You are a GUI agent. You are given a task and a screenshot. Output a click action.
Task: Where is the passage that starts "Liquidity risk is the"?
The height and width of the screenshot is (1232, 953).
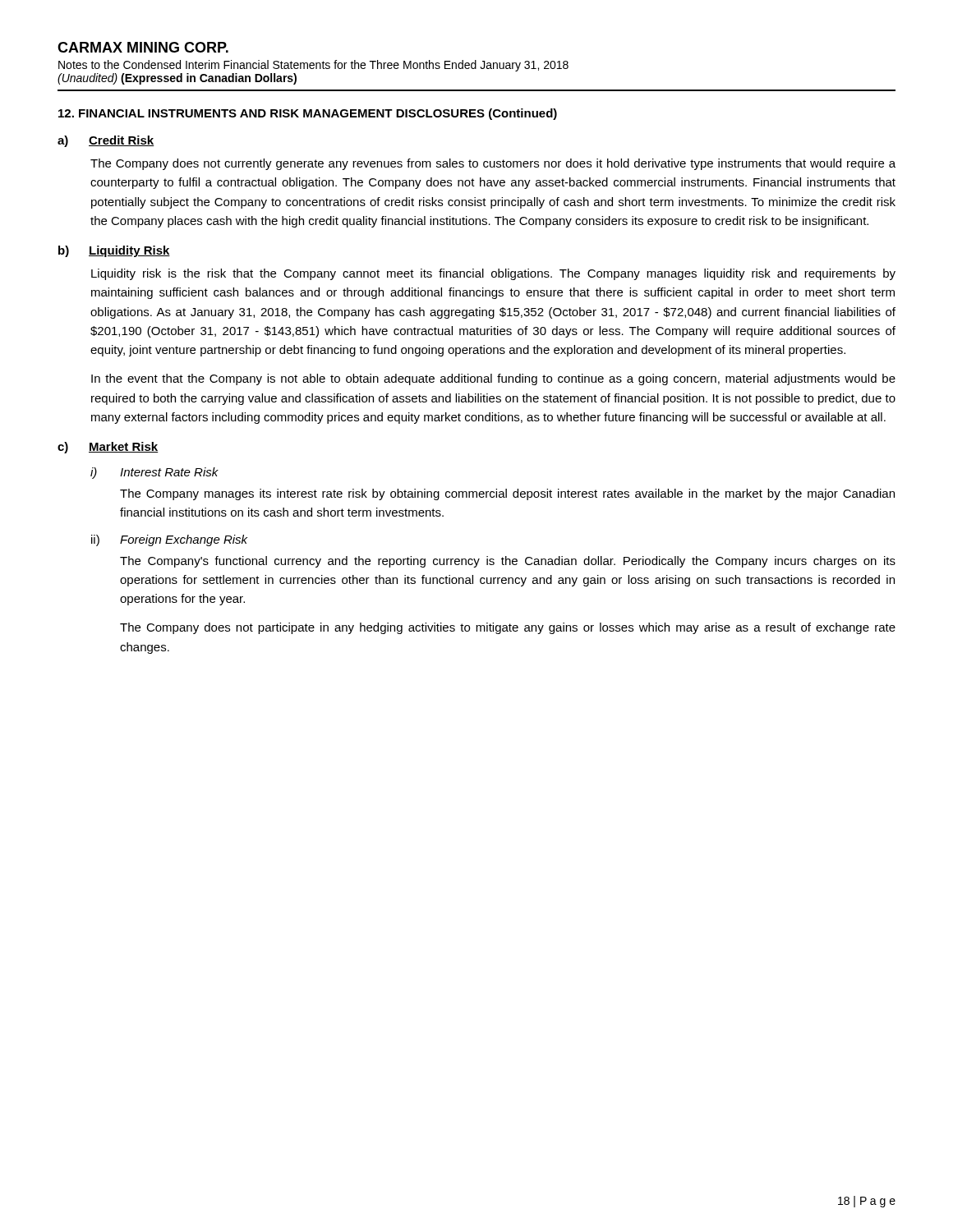click(493, 311)
